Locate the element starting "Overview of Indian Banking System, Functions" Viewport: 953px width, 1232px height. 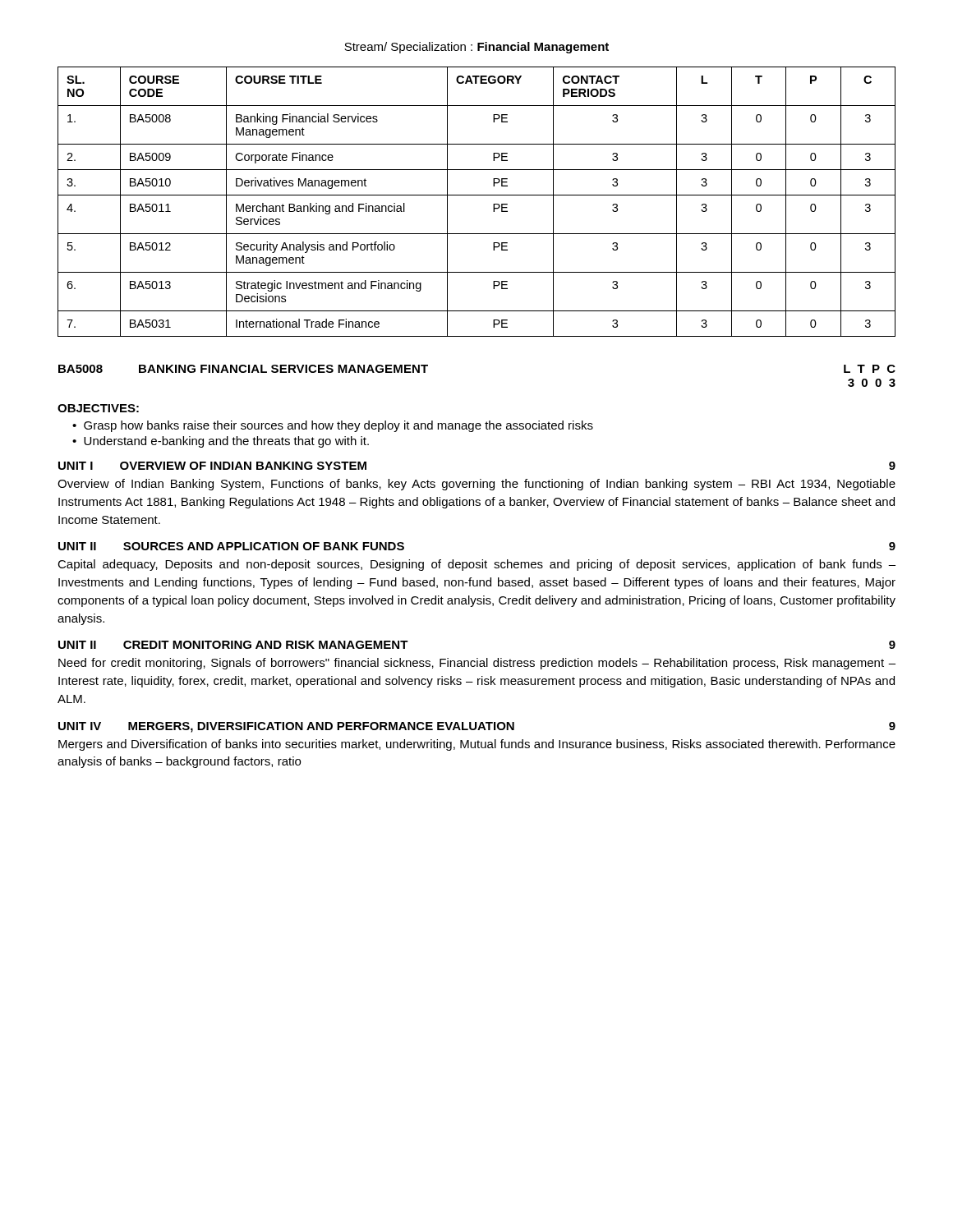tap(476, 501)
